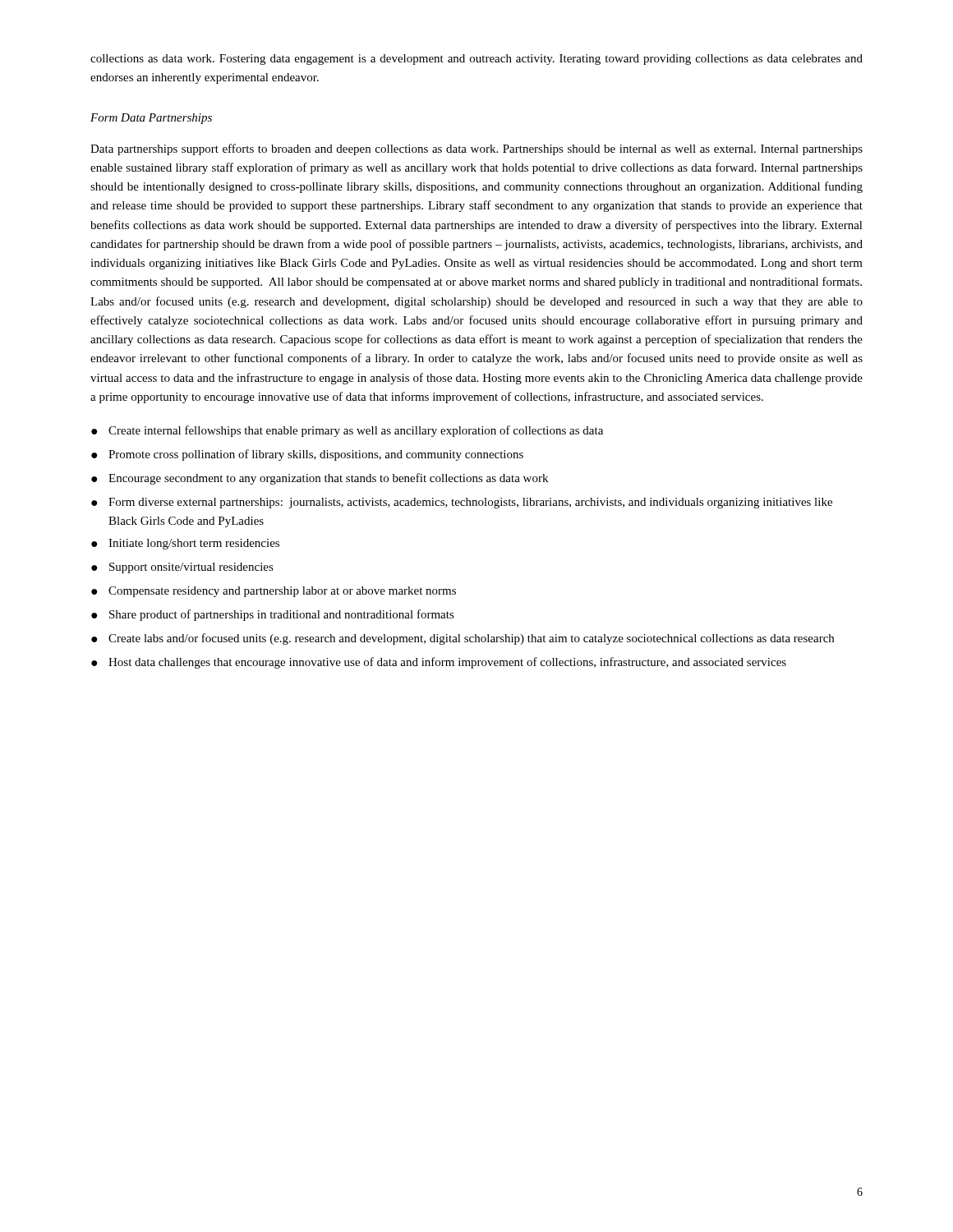Find the text block starting "● Create internal fellowships that"
This screenshot has width=953, height=1232.
tap(476, 431)
